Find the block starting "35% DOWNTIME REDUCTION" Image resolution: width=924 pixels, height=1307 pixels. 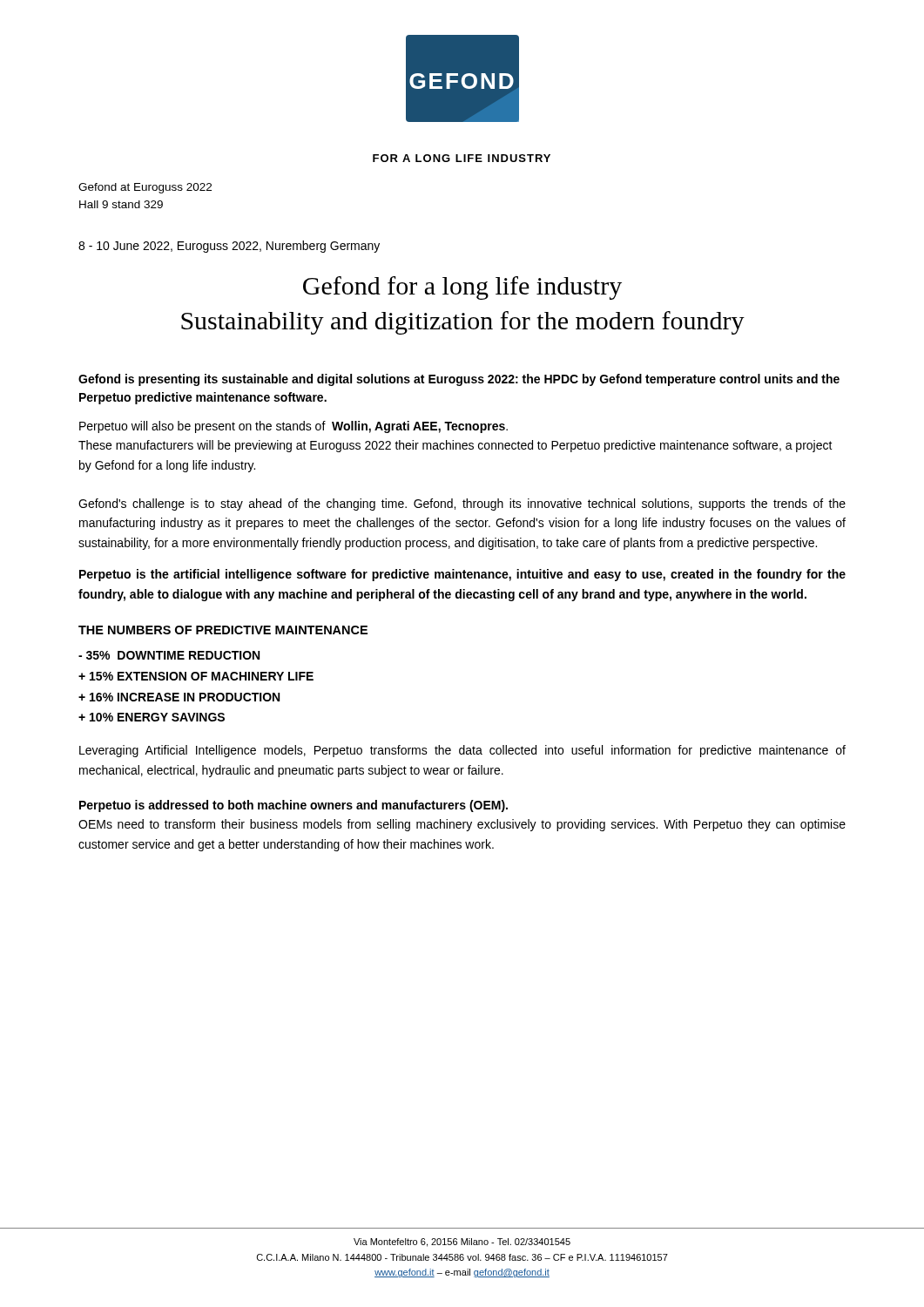tap(169, 655)
